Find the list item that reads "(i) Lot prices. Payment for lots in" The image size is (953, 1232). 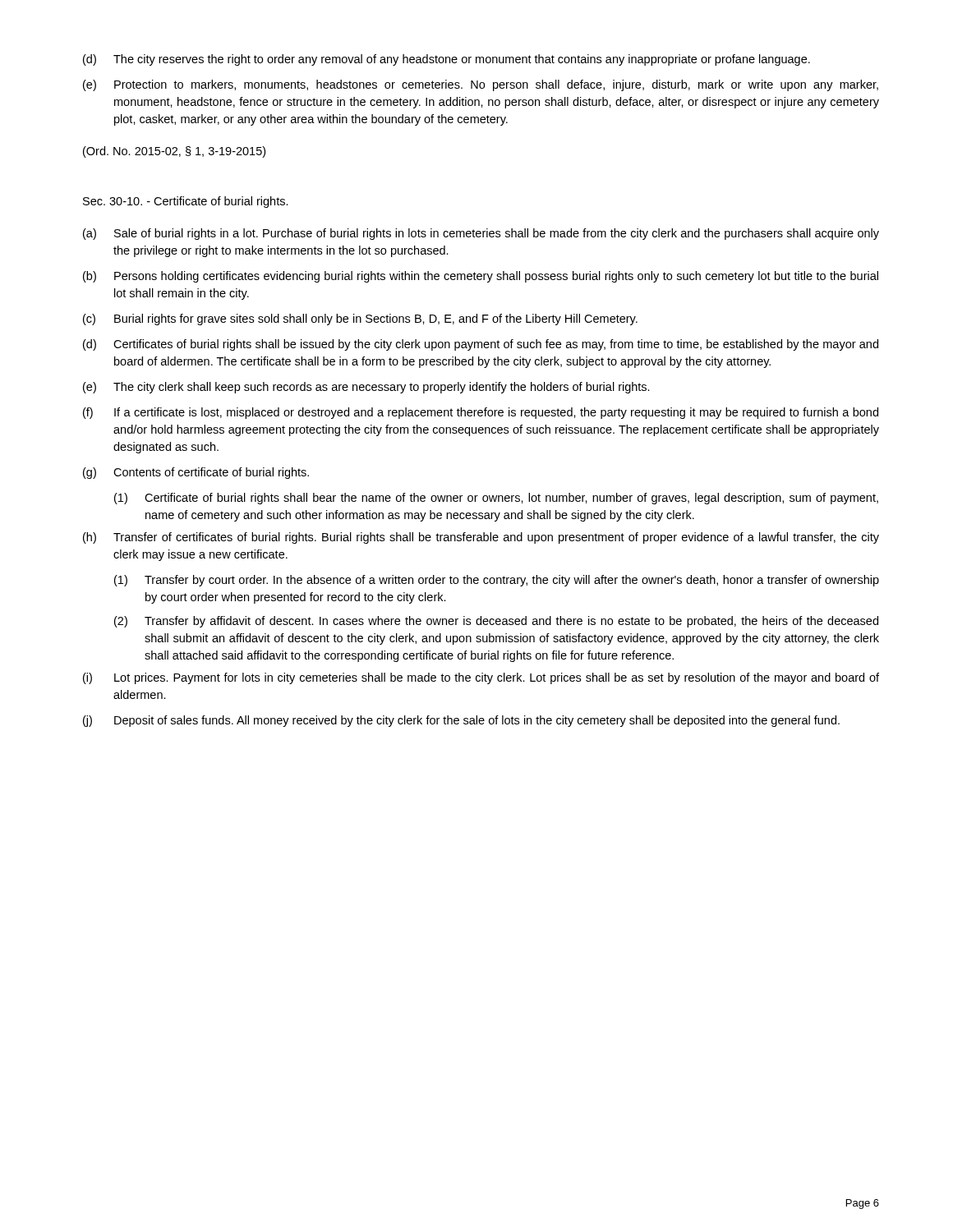point(481,687)
